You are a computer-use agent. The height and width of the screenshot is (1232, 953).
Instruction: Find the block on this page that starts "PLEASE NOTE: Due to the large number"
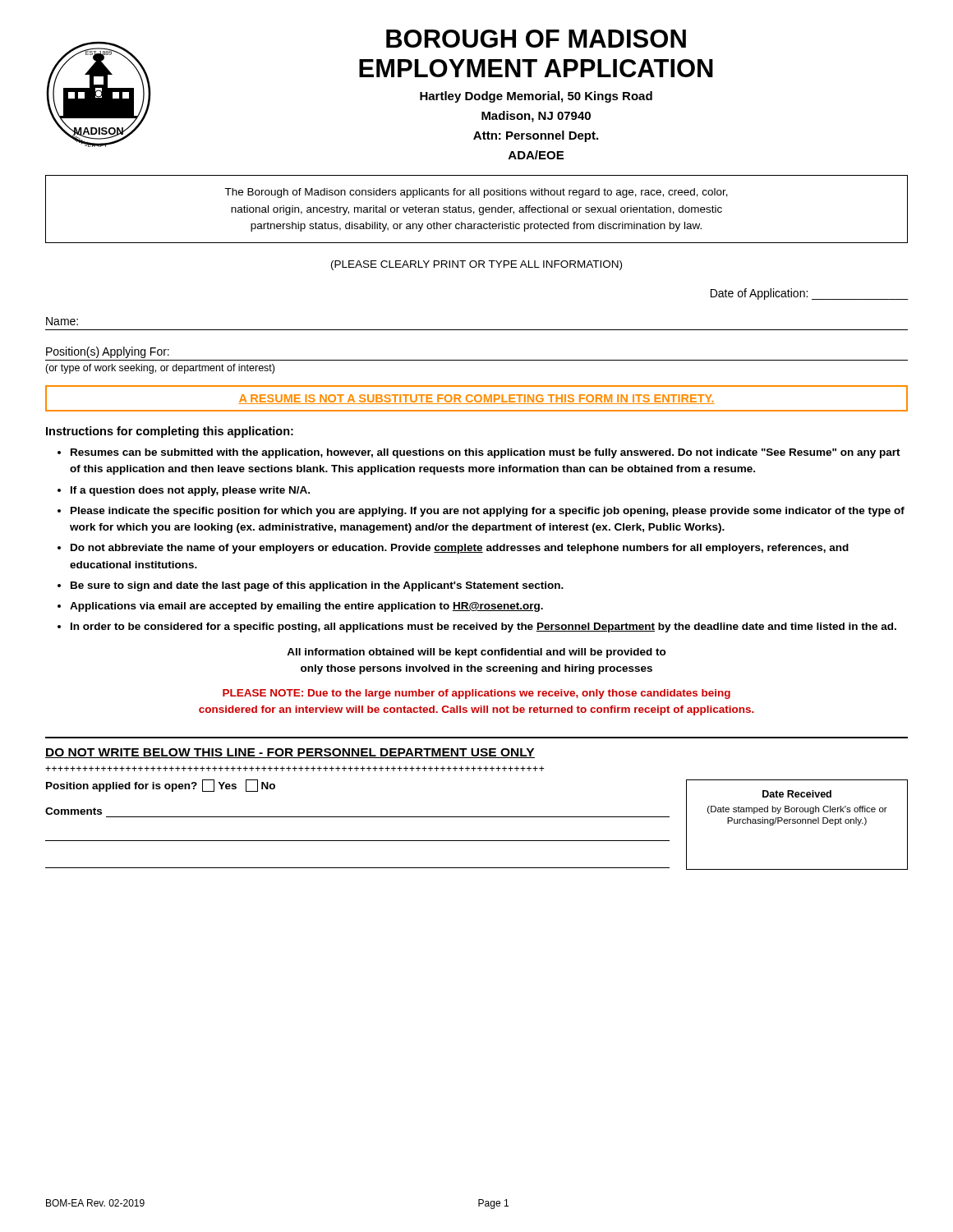click(476, 701)
